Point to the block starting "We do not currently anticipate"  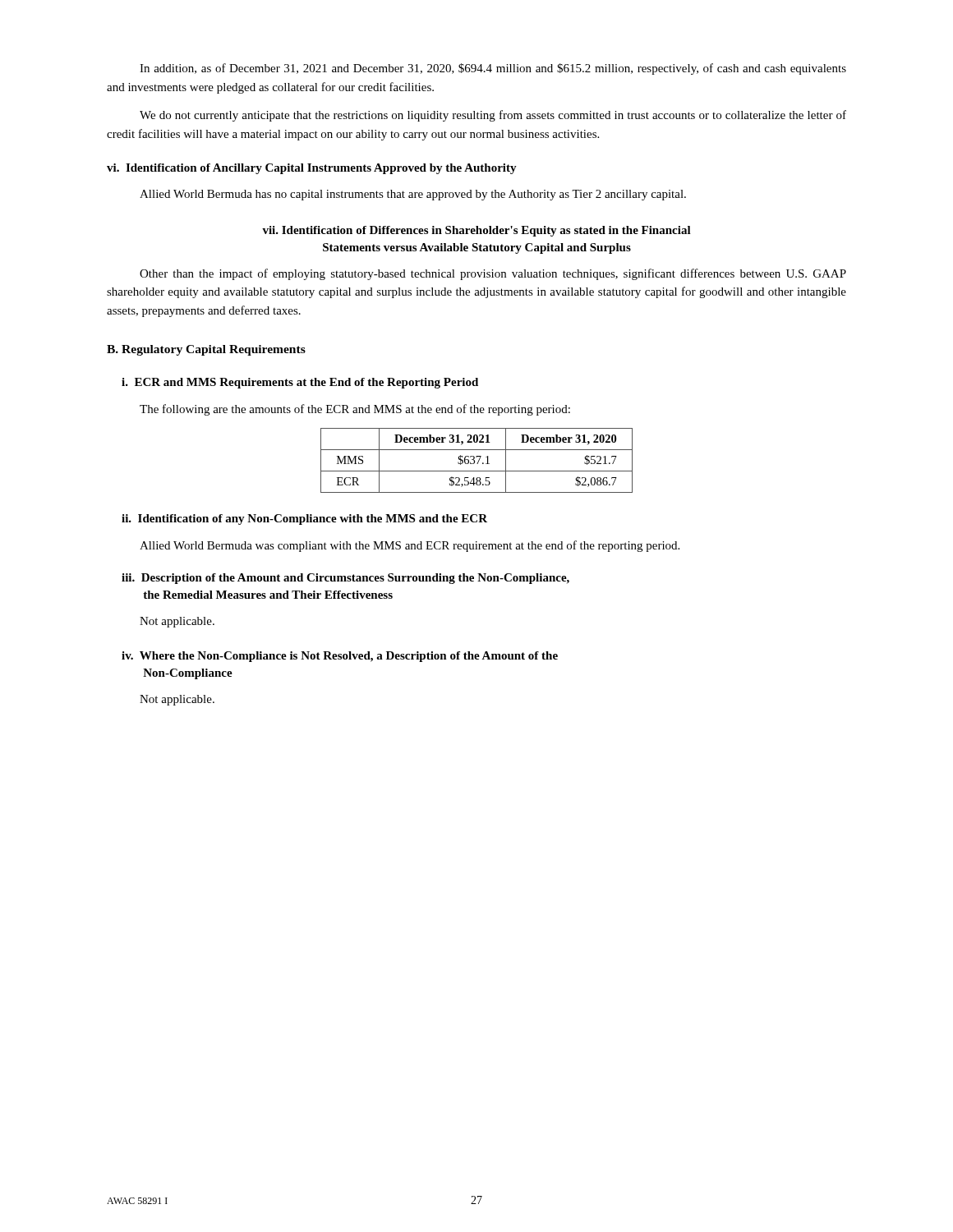[x=476, y=124]
